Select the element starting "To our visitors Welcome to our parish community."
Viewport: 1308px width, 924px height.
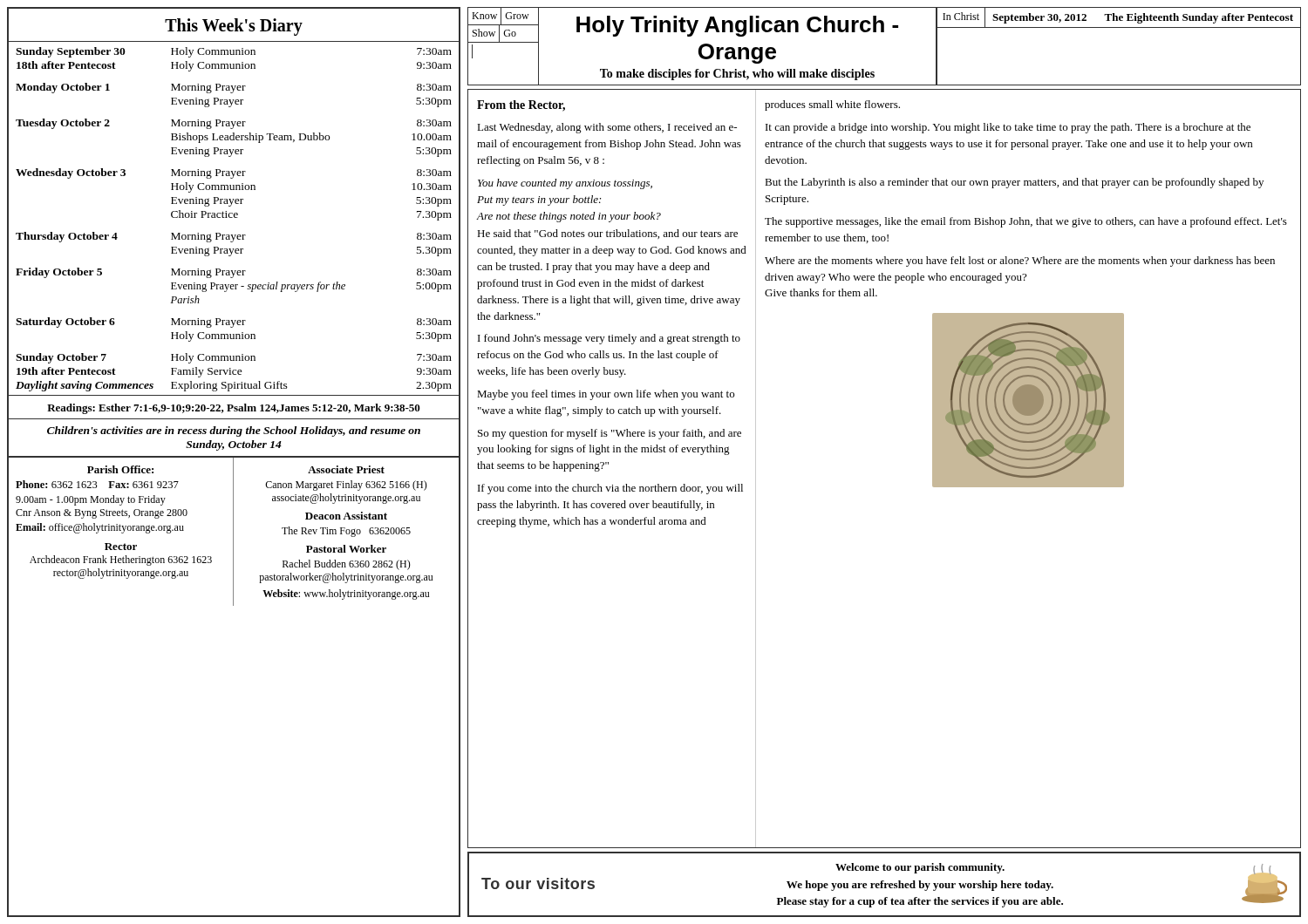[x=884, y=884]
